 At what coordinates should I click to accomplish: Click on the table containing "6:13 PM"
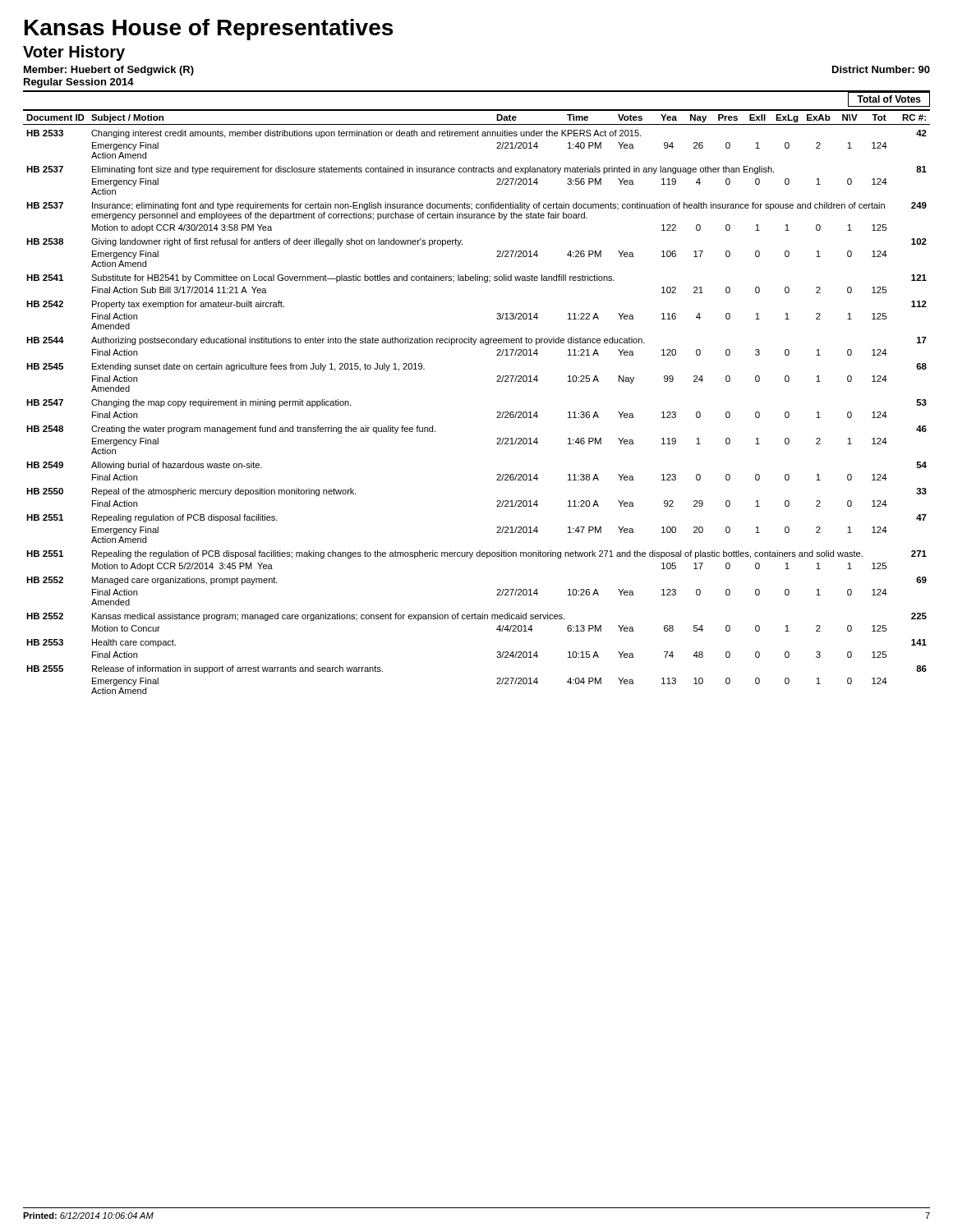pos(476,403)
